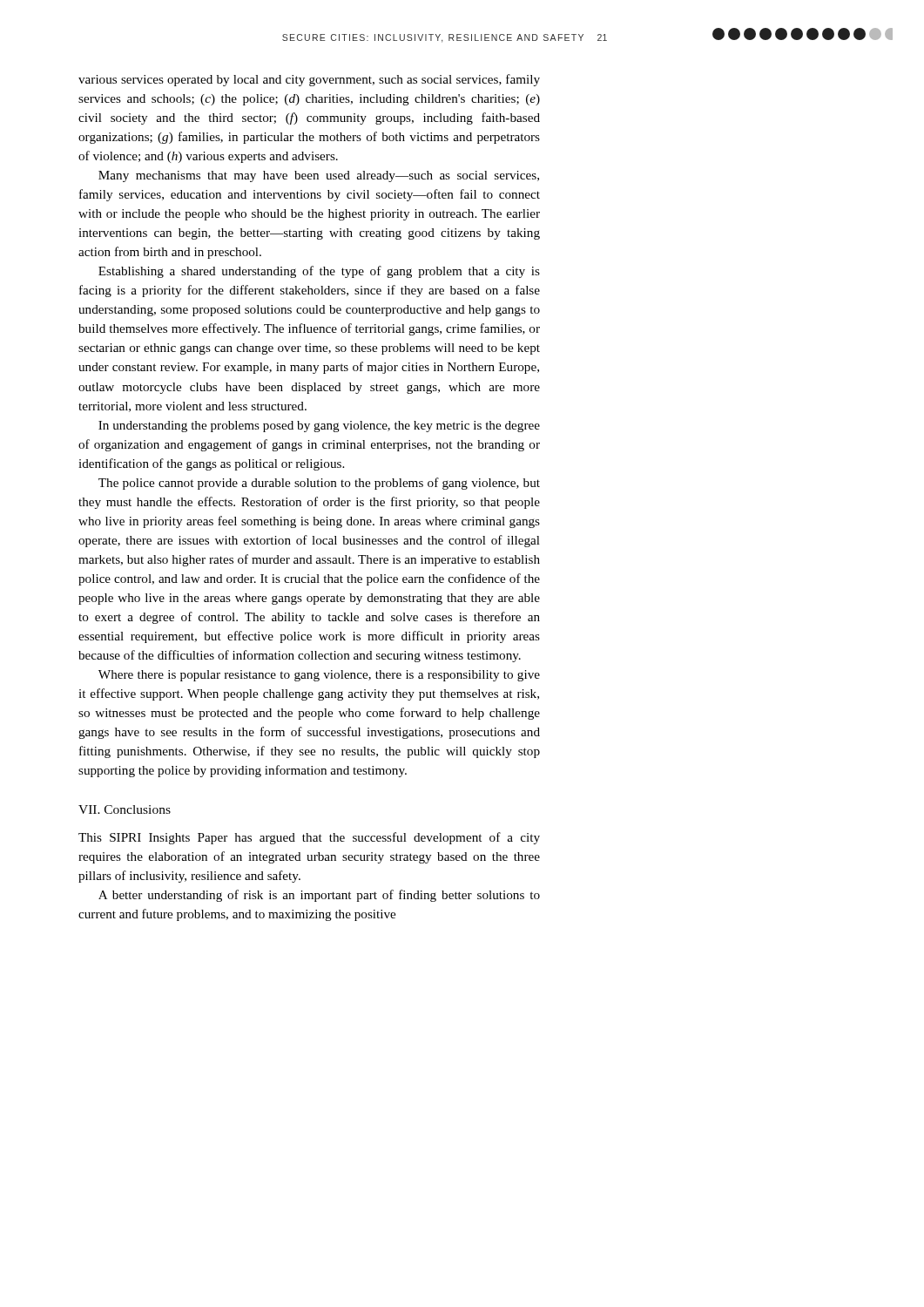Find the block on this page that starts "various services operated"

point(309,118)
